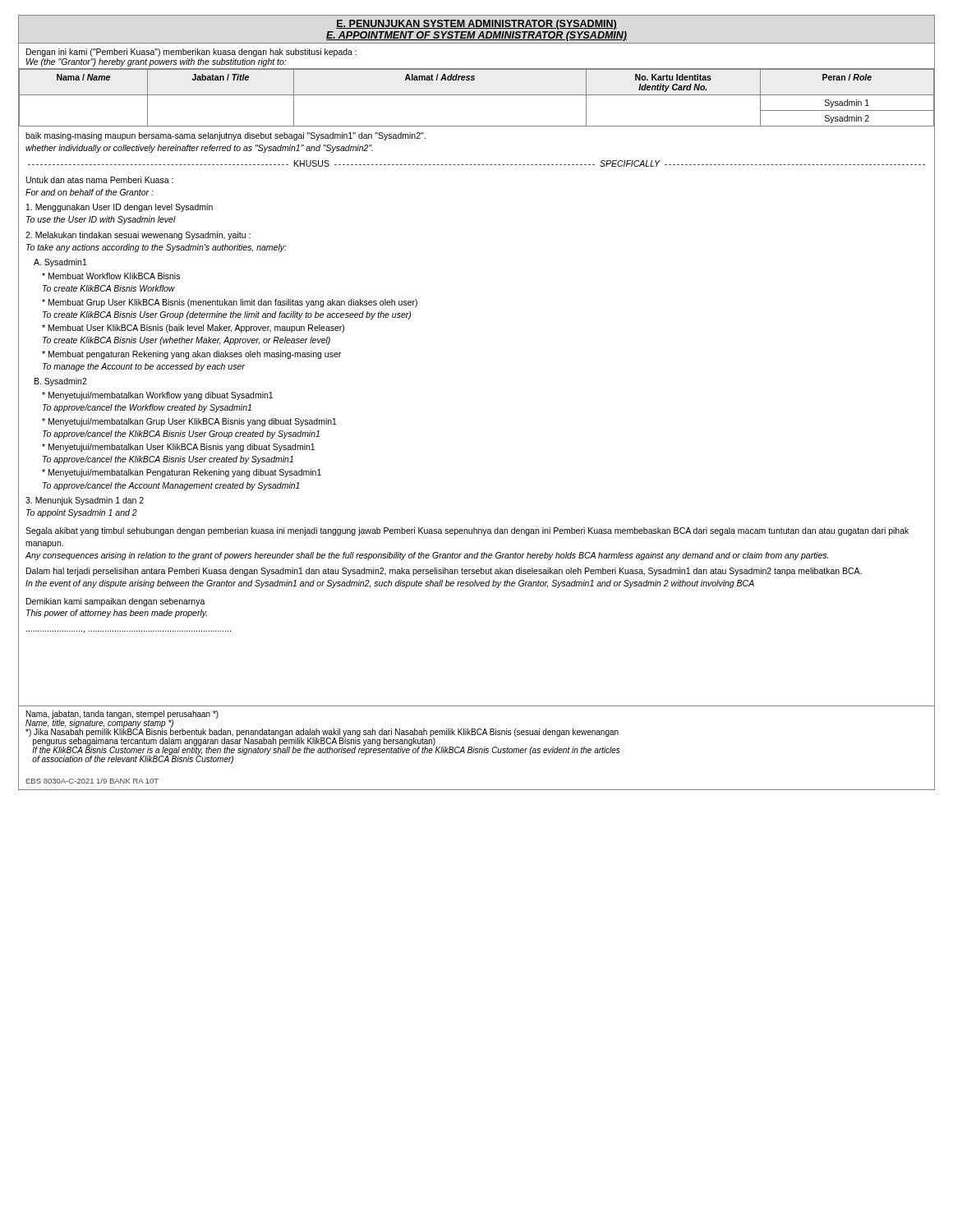Image resolution: width=953 pixels, height=1232 pixels.
Task: Navigate to the region starting "3. Menunjuk Sysadmin 1 dan"
Action: pyautogui.click(x=85, y=506)
